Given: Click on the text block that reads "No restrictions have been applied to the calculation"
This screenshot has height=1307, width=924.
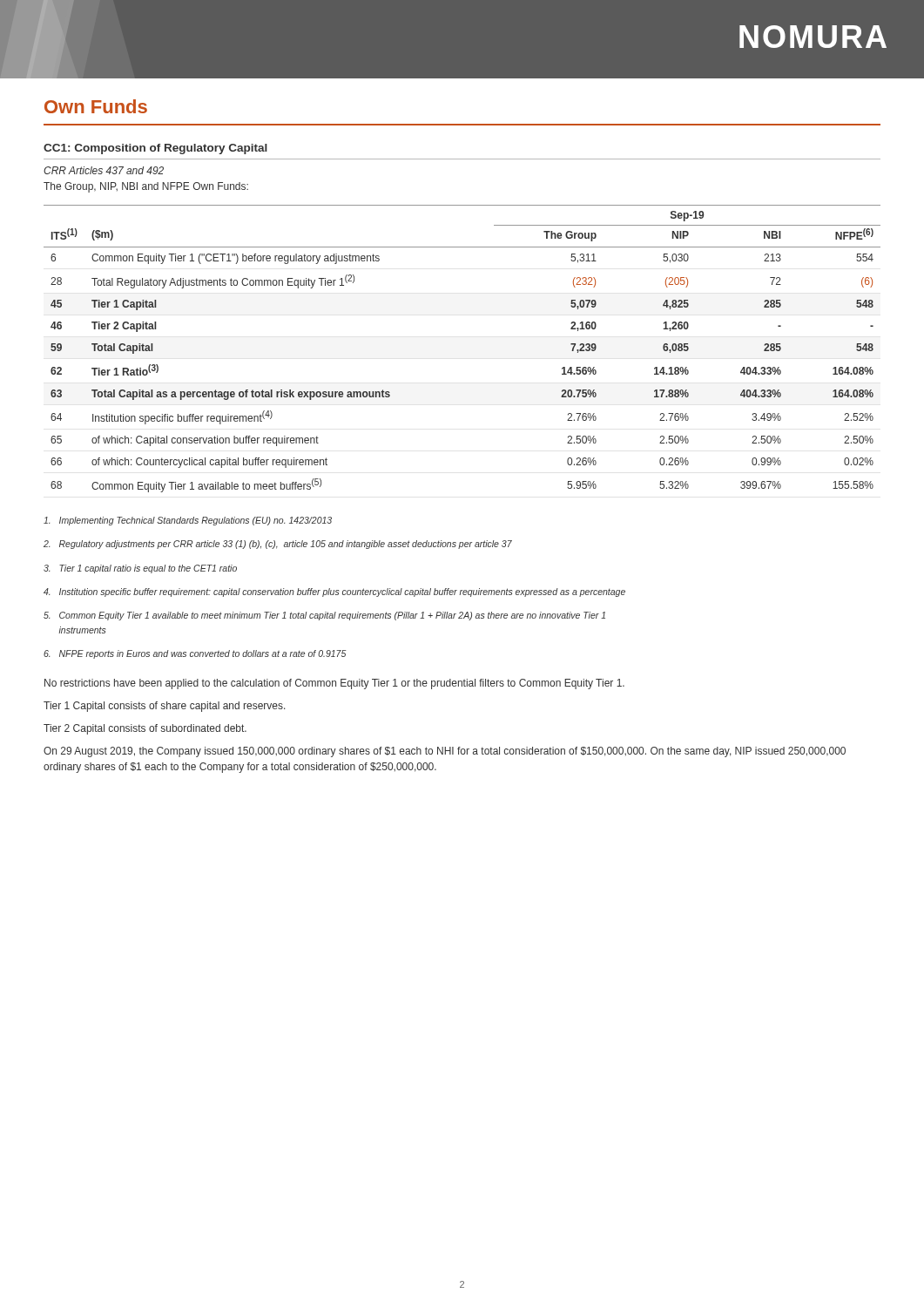Looking at the screenshot, I should [334, 683].
